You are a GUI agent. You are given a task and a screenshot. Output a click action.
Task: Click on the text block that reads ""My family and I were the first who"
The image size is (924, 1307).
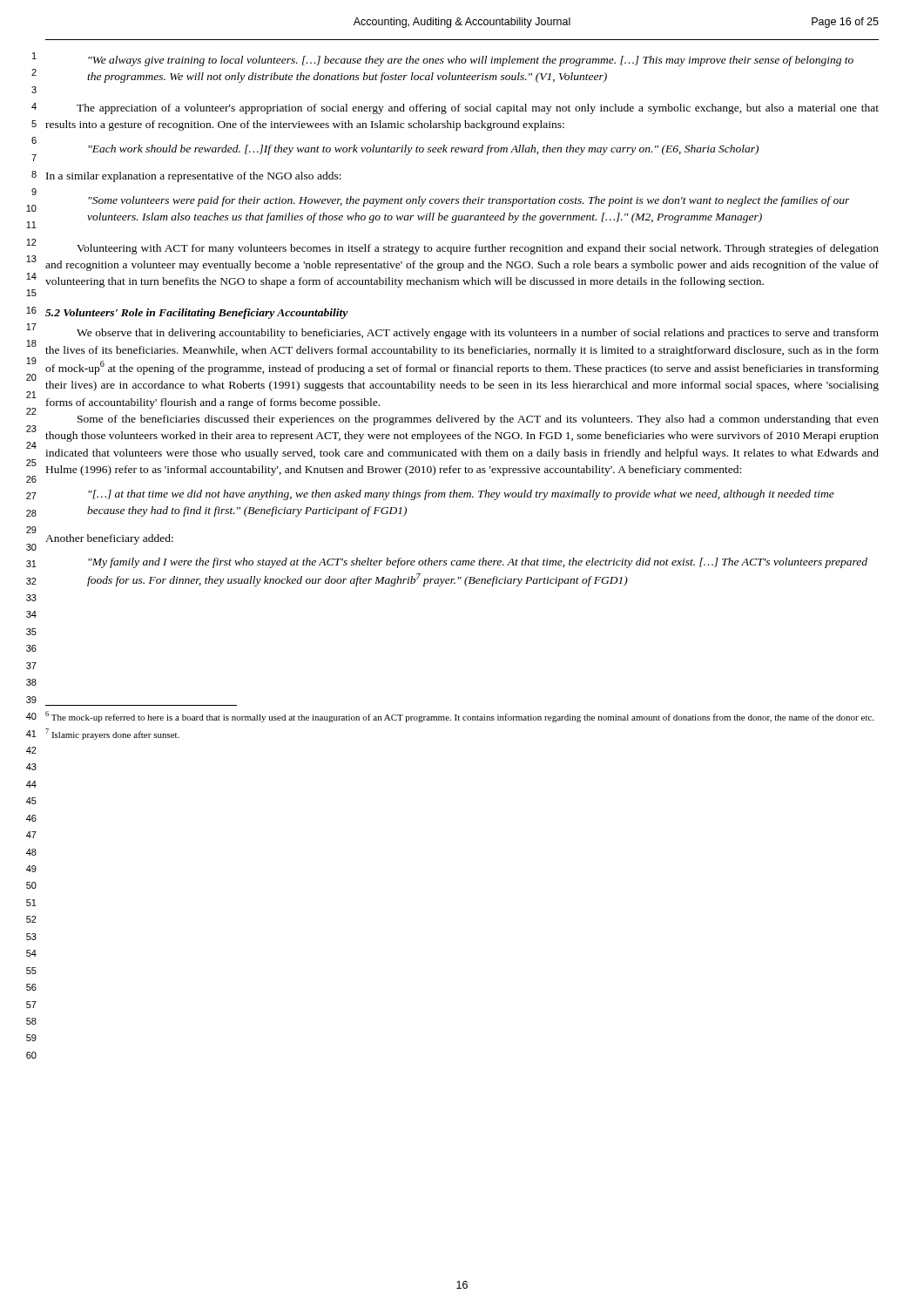click(477, 571)
